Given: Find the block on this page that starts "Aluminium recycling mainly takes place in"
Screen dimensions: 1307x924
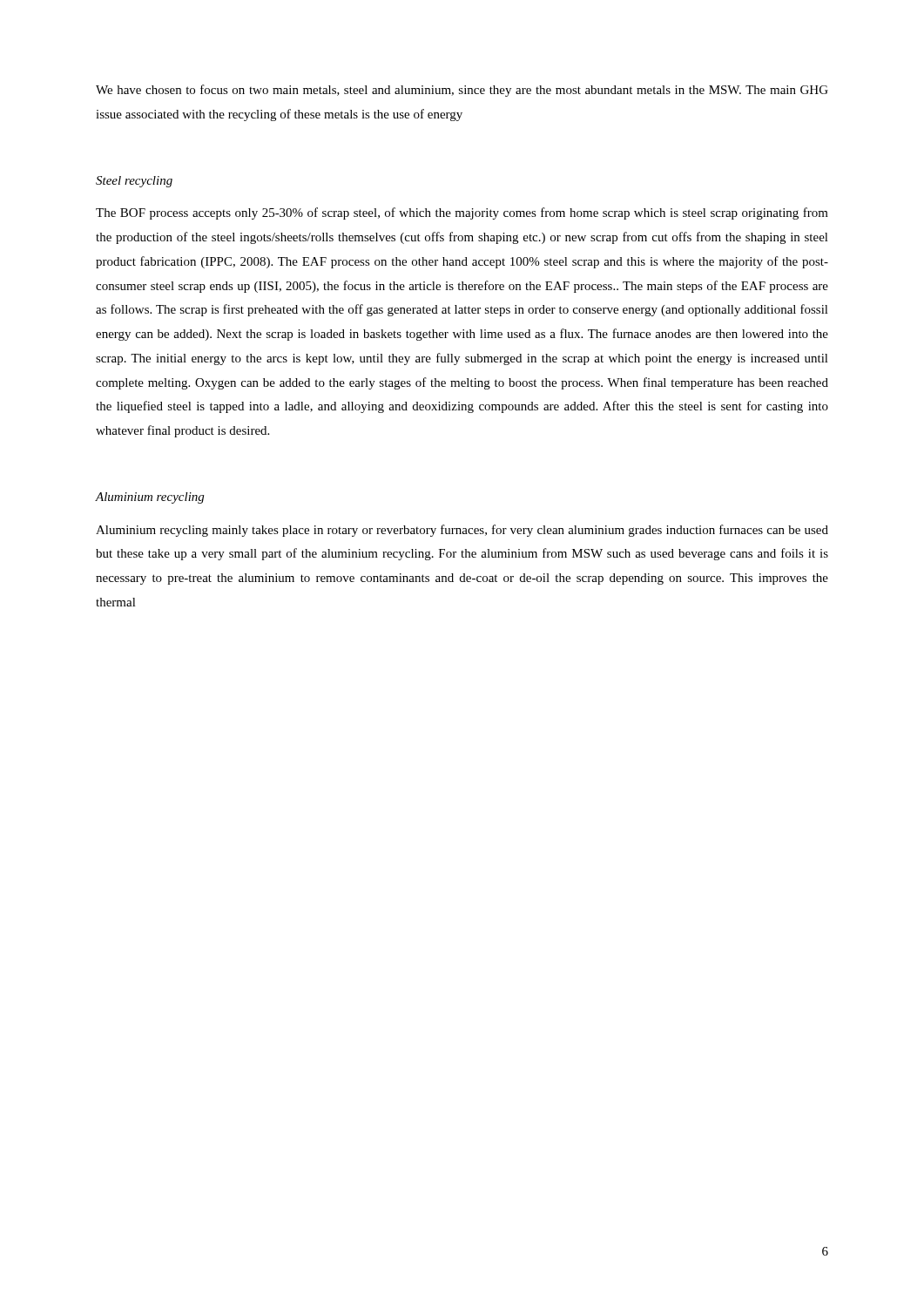Looking at the screenshot, I should click(462, 566).
